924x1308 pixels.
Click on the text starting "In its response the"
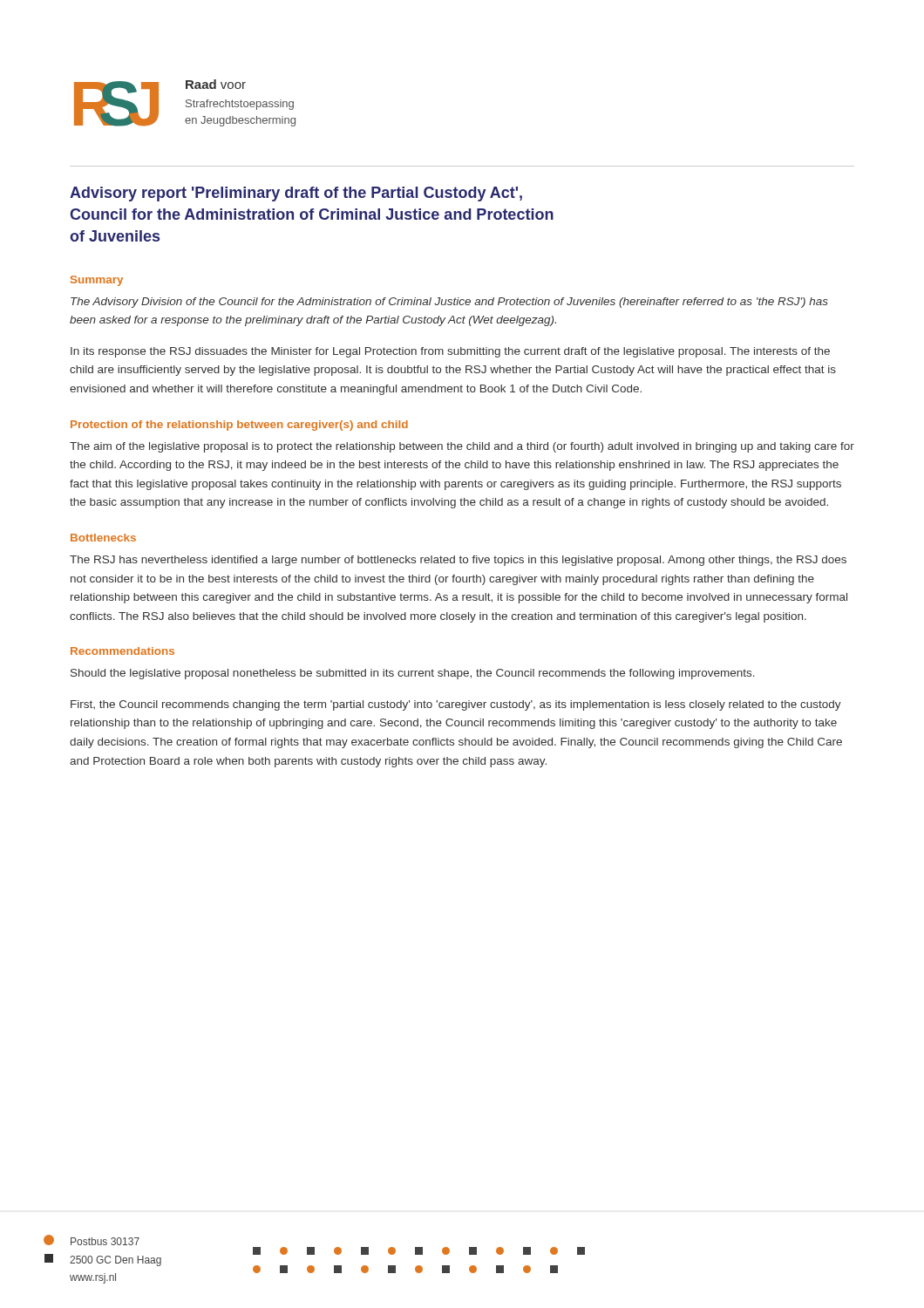453,370
